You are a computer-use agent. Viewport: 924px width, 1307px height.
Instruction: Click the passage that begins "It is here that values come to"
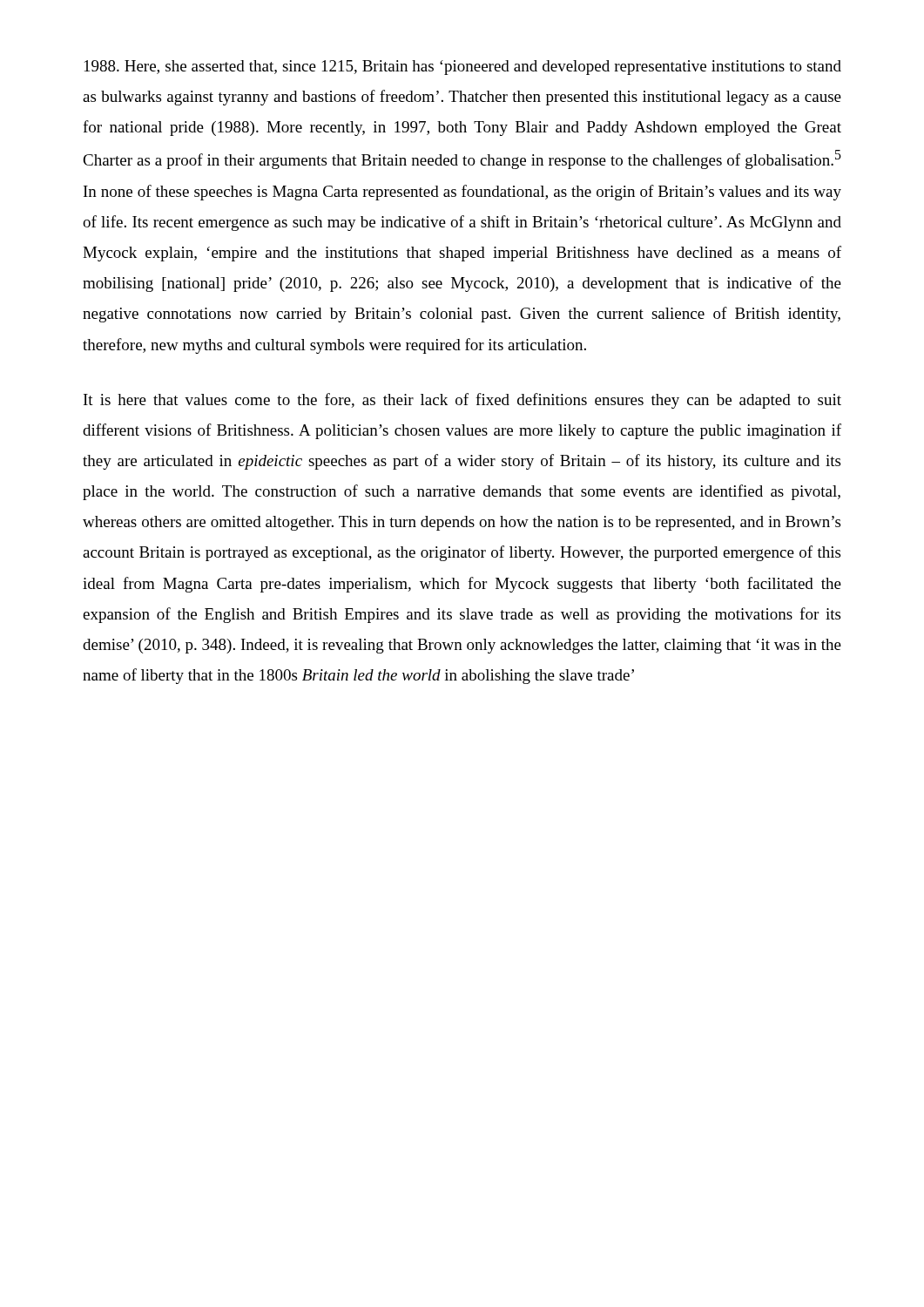(462, 537)
